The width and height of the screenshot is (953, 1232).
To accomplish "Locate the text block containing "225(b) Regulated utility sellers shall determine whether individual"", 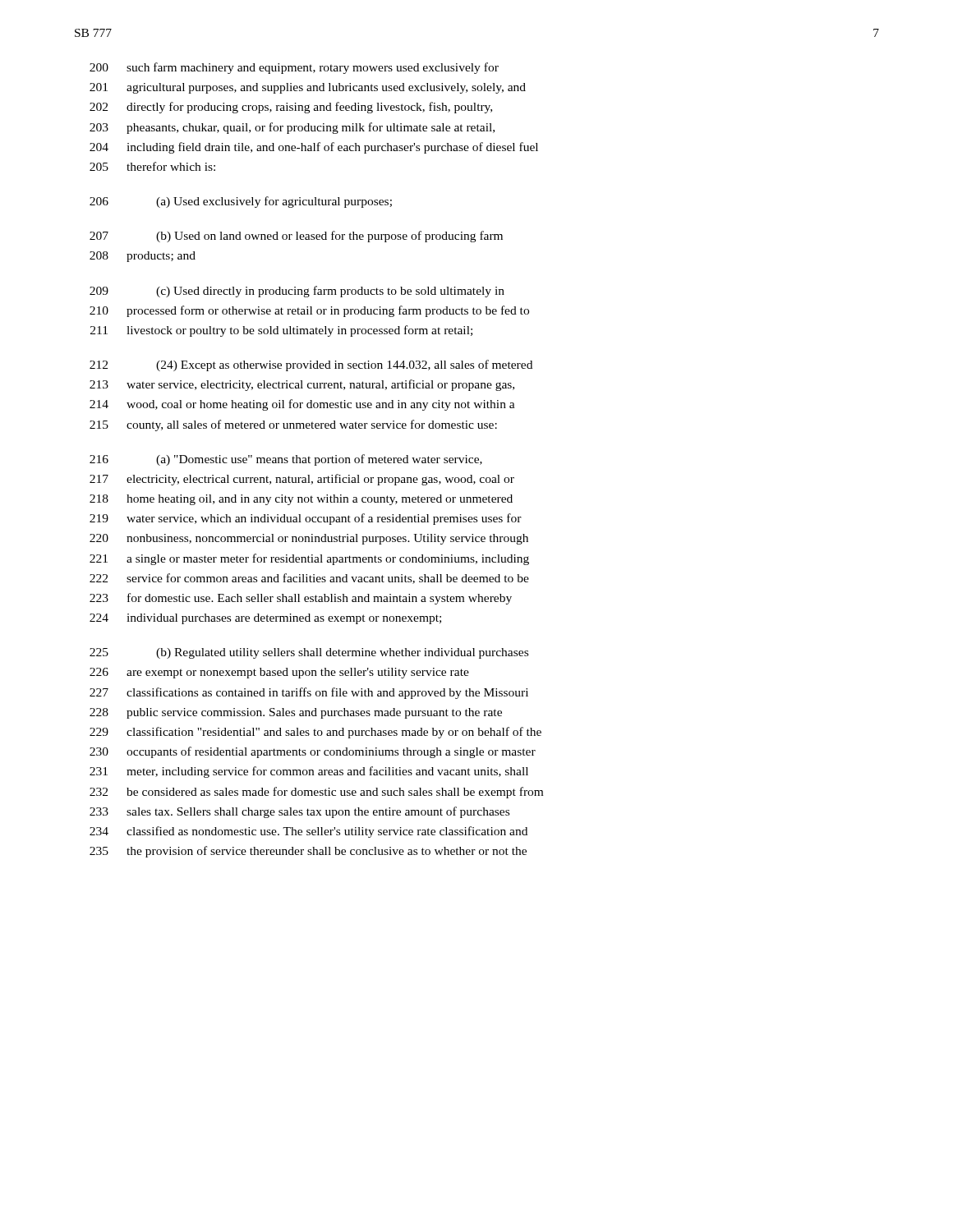I will coord(476,752).
